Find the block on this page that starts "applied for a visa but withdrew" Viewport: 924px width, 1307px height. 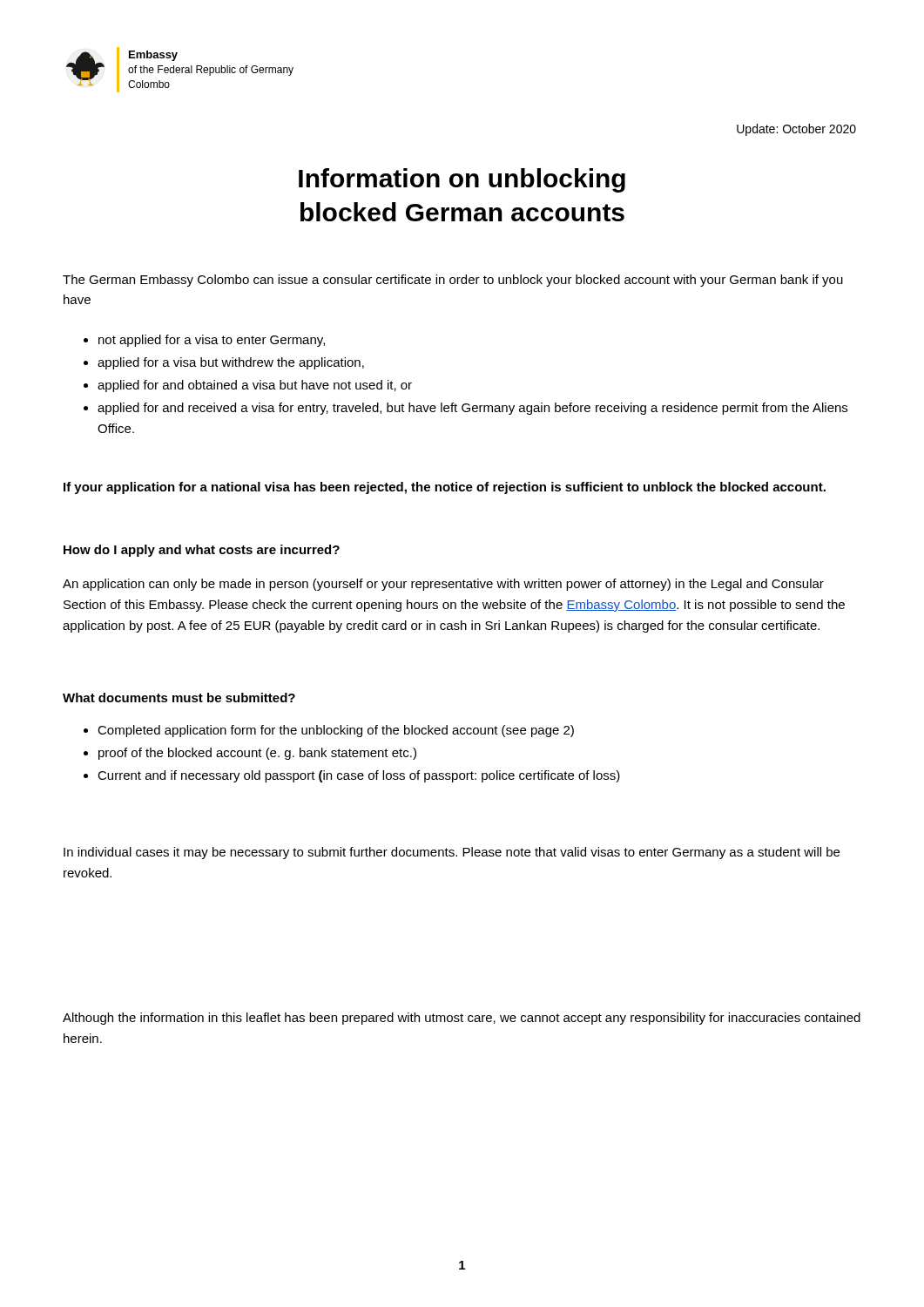231,362
